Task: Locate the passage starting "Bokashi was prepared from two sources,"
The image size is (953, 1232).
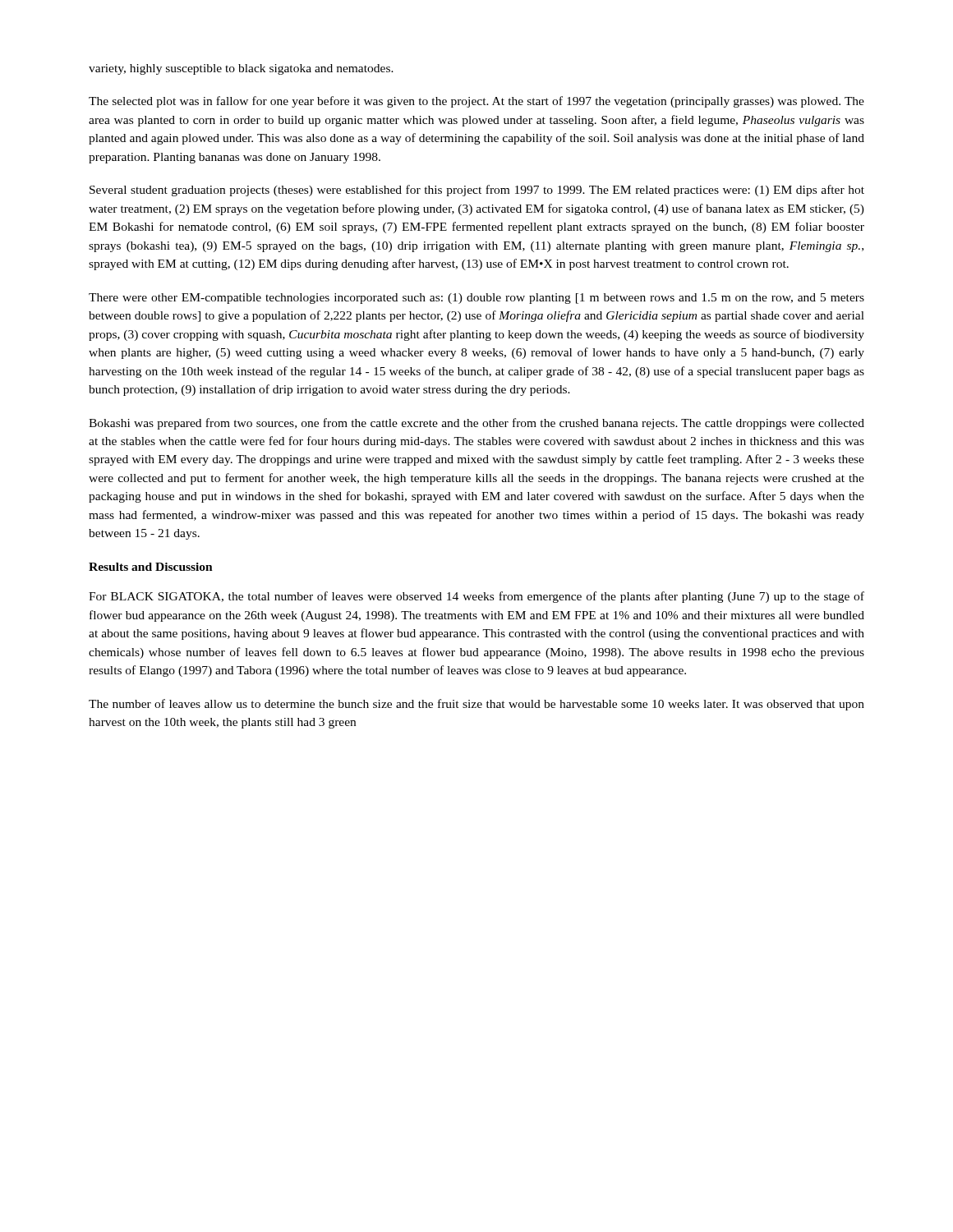Action: click(x=476, y=478)
